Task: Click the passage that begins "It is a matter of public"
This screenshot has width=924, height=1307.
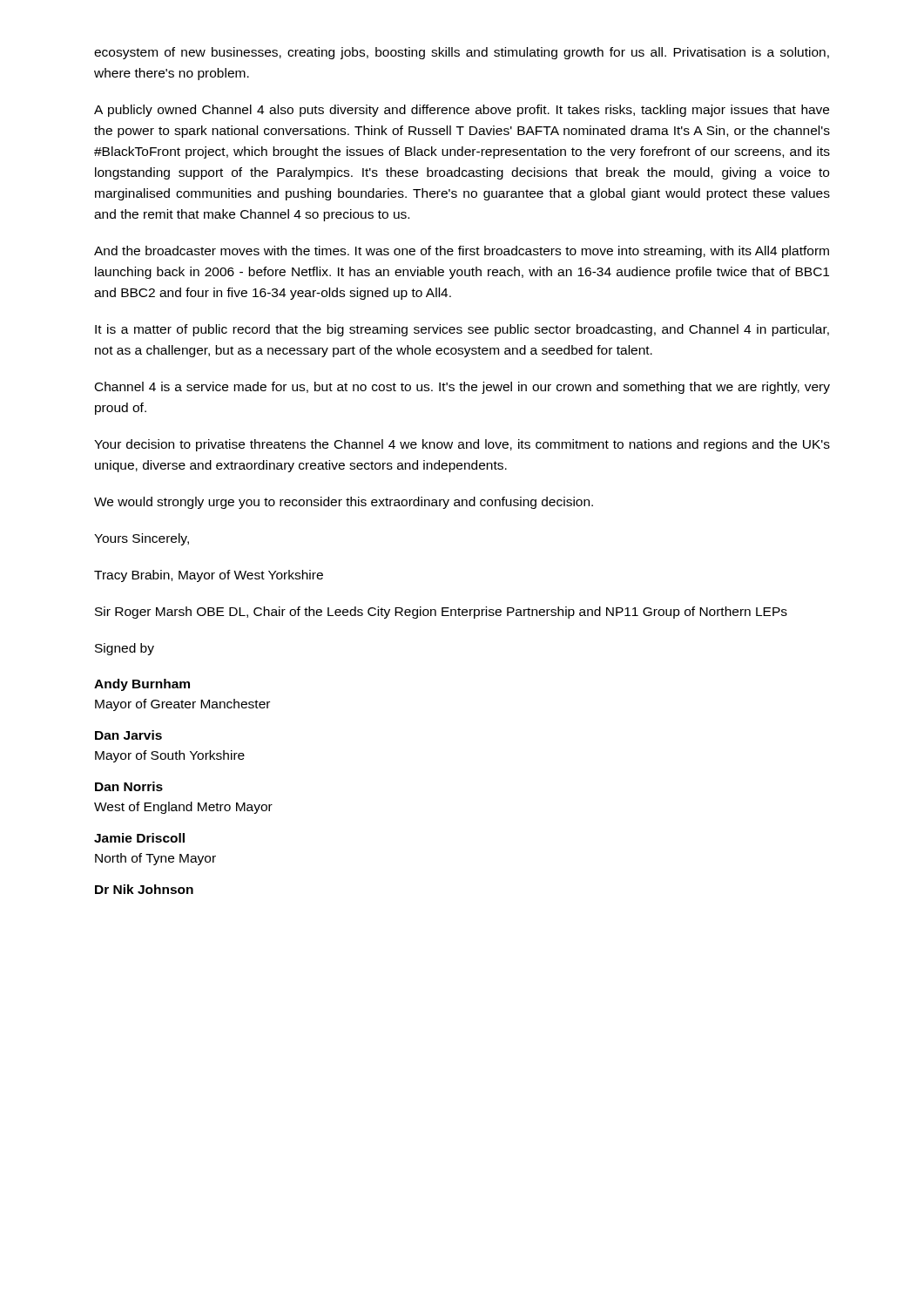Action: click(462, 340)
